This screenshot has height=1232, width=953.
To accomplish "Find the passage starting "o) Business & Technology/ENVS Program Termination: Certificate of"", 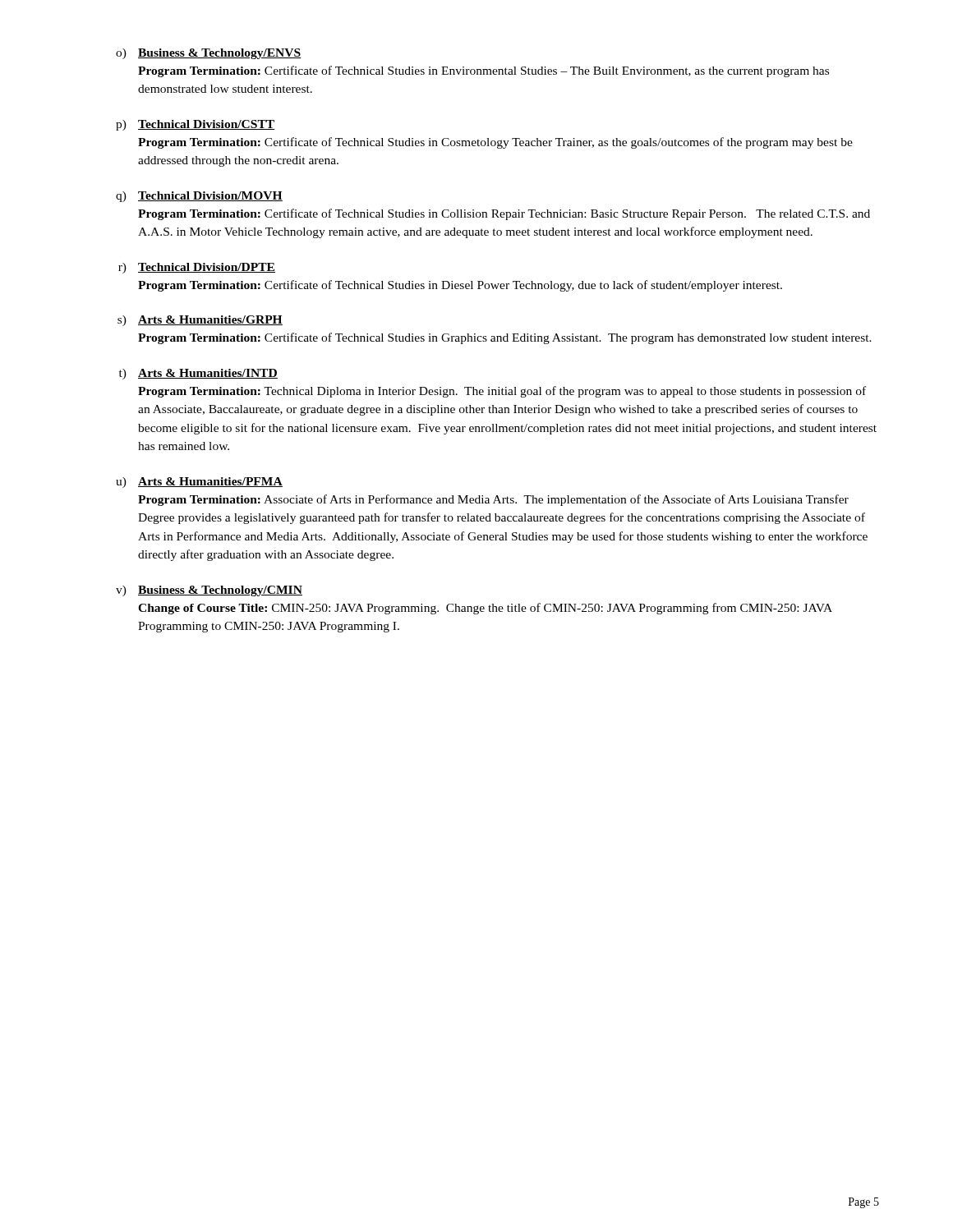I will 489,72.
